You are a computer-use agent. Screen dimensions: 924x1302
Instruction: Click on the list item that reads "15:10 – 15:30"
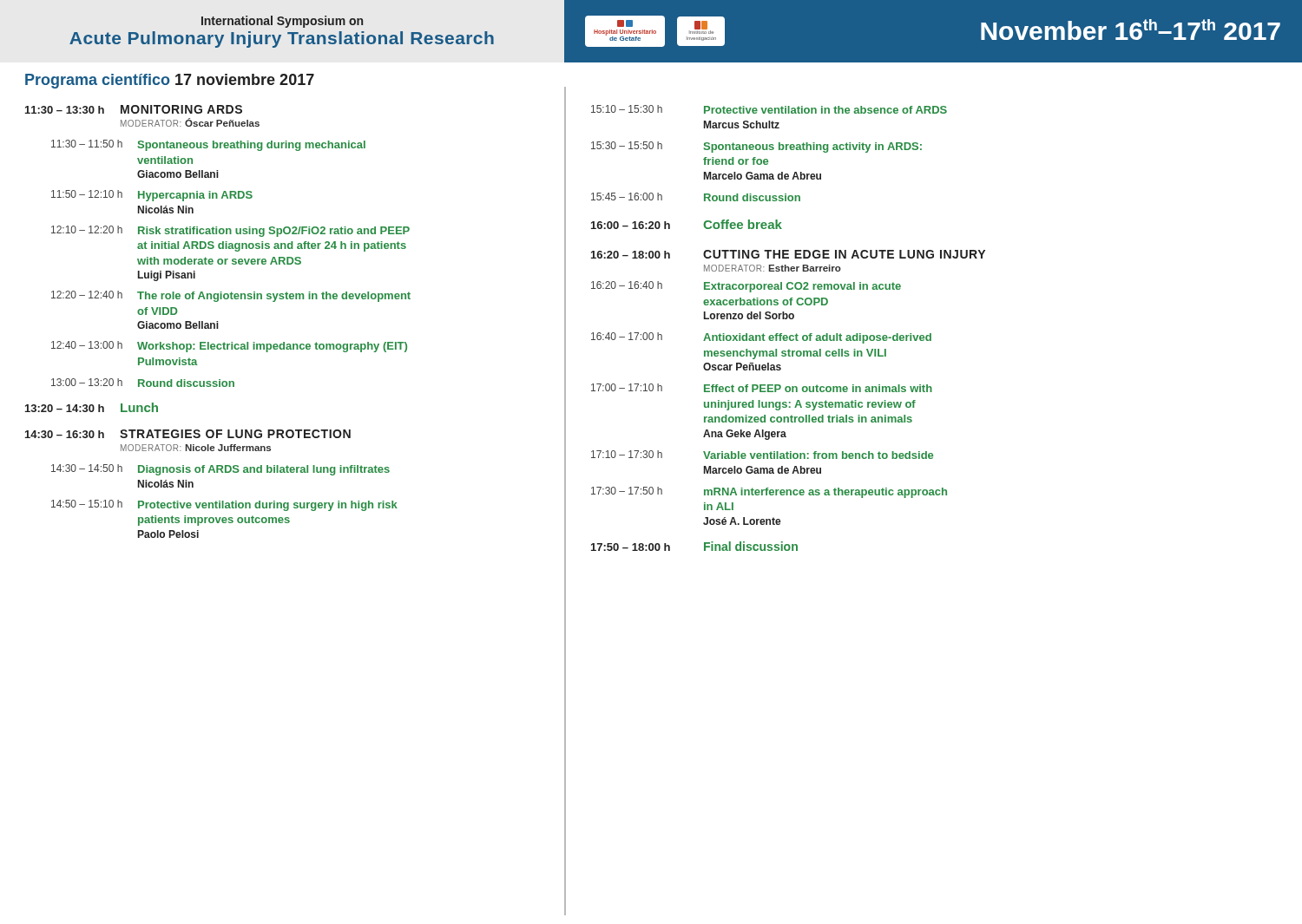tap(937, 117)
